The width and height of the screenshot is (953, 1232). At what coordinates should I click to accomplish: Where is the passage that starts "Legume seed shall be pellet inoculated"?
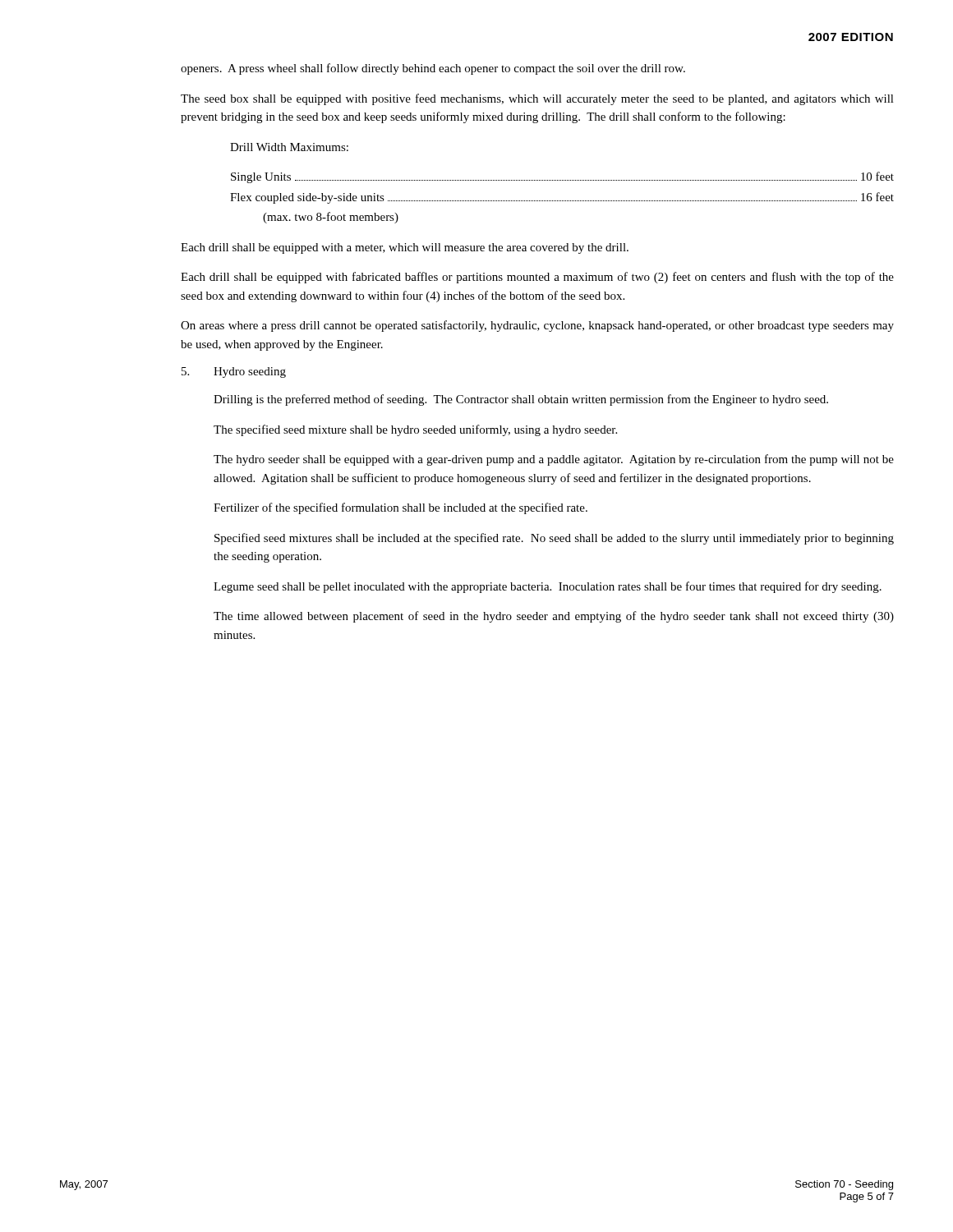[548, 586]
